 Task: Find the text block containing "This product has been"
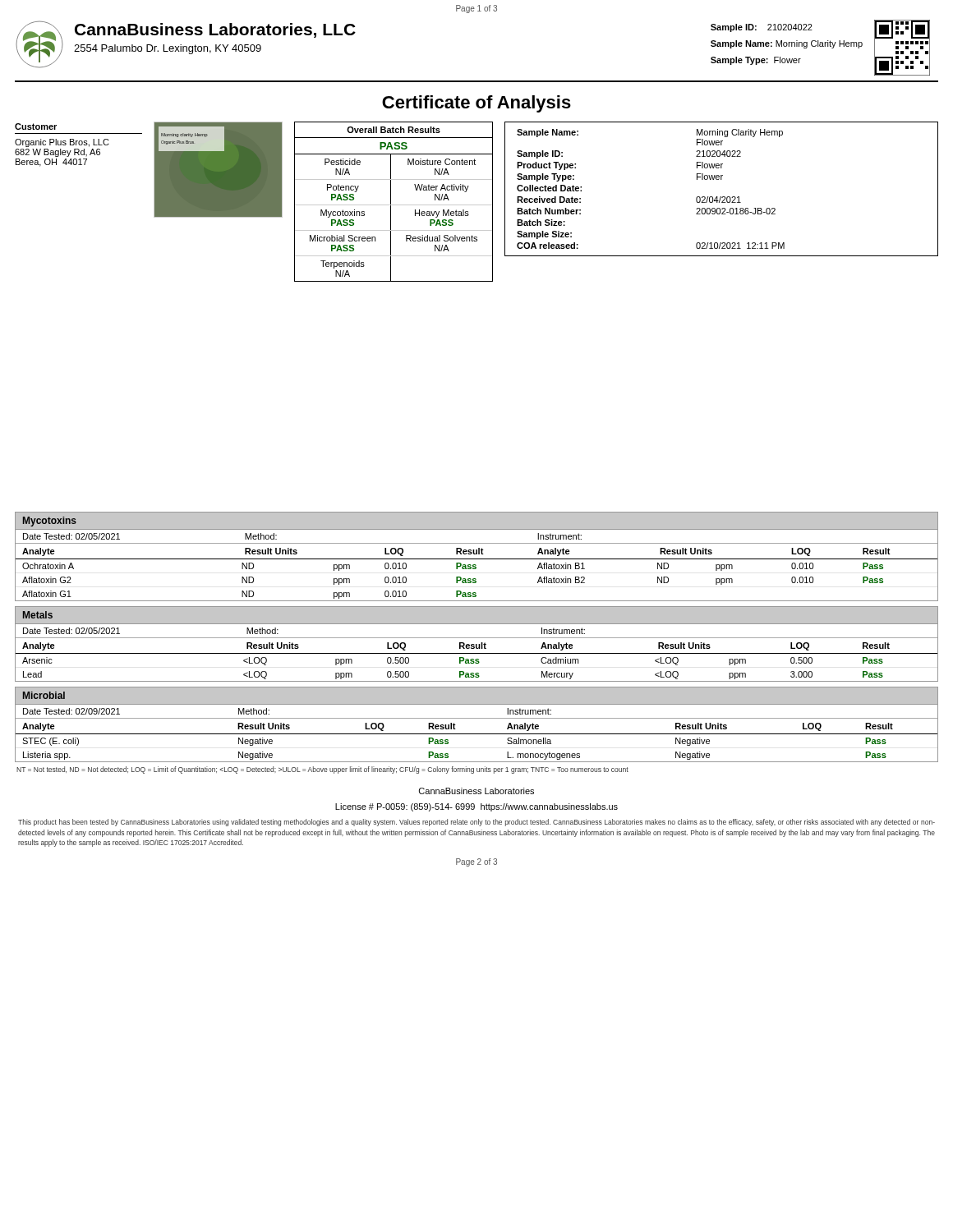pos(476,833)
